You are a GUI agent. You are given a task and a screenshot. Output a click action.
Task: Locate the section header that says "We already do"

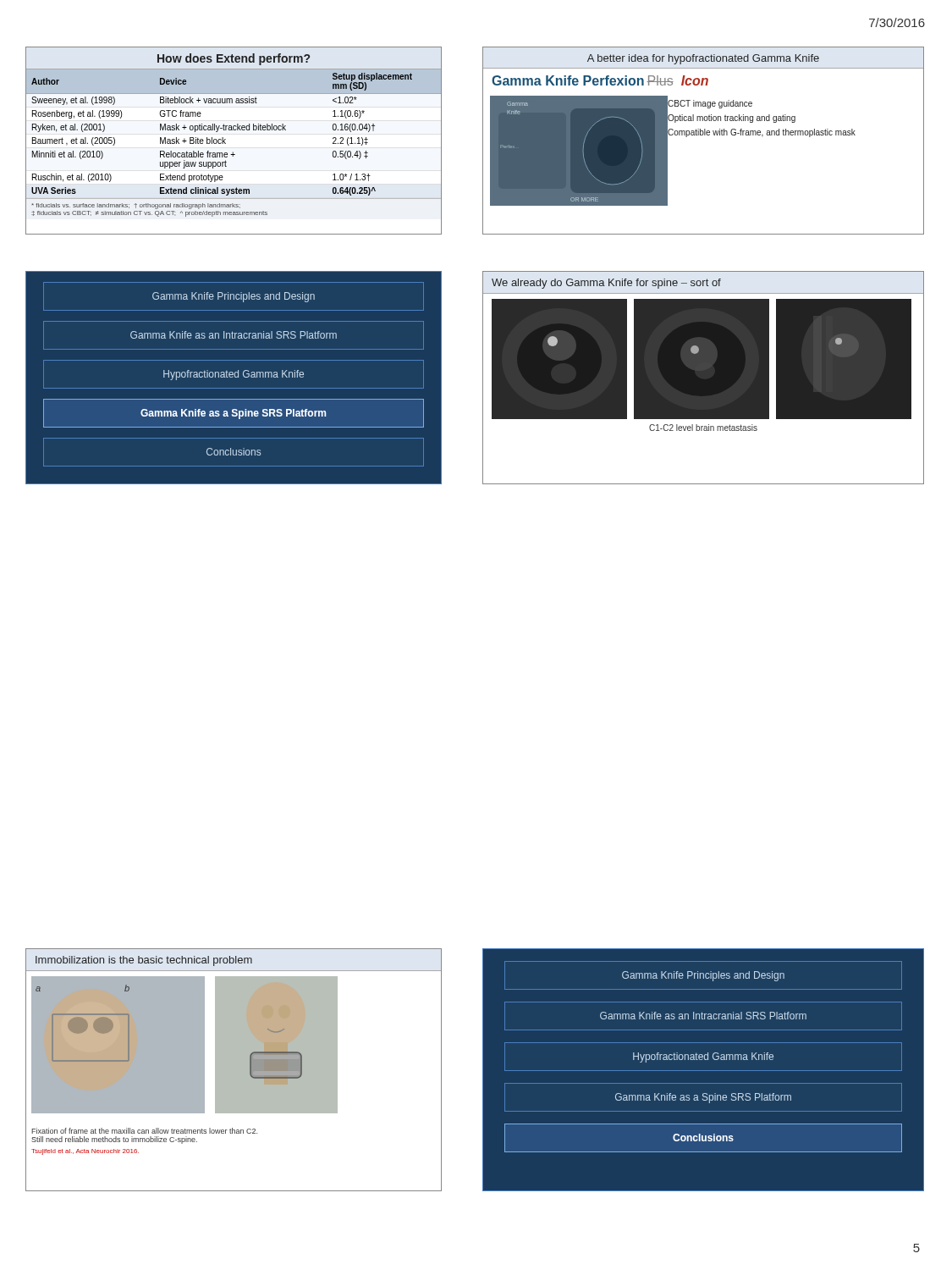click(x=606, y=282)
